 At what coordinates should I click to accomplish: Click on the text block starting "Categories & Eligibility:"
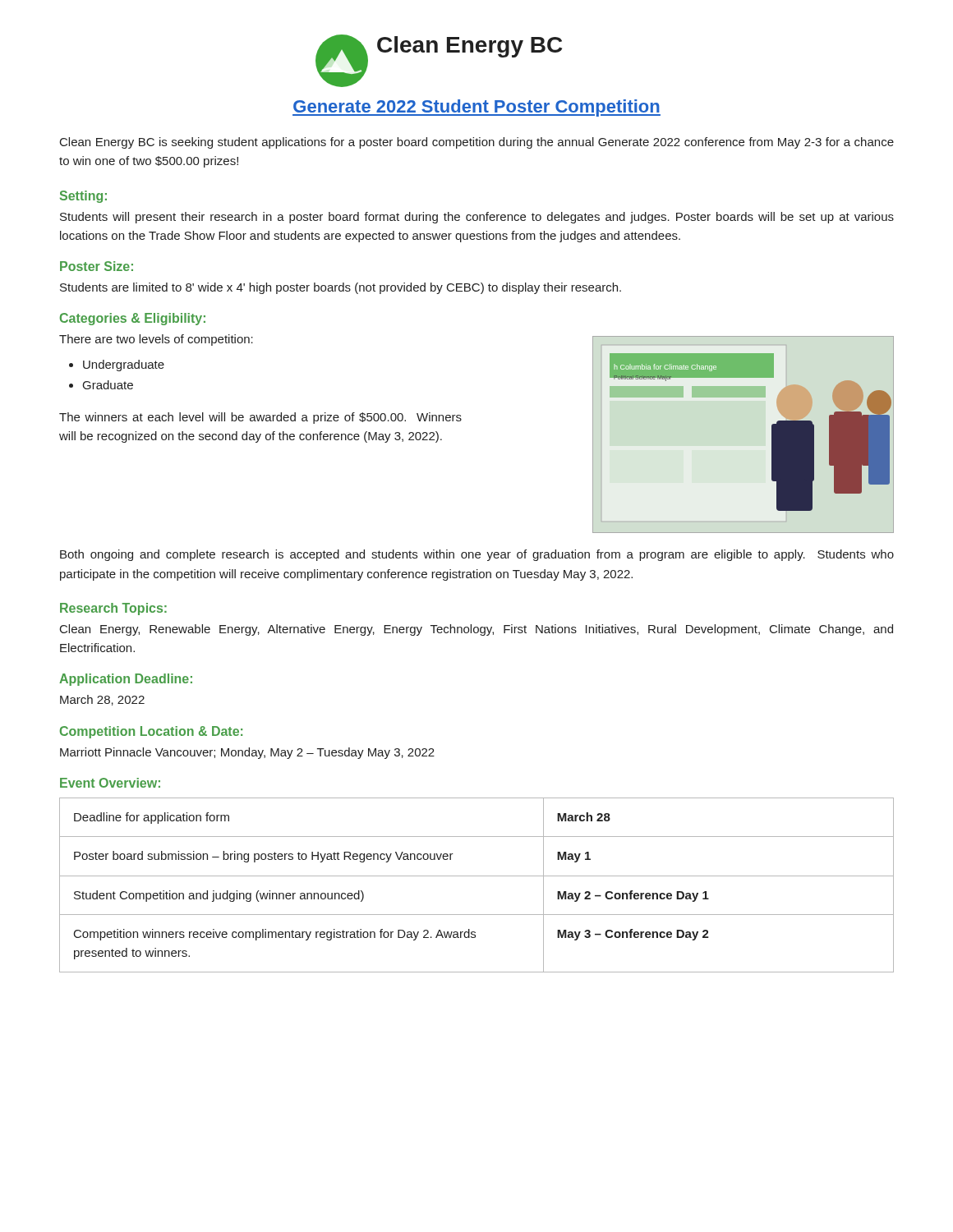tap(133, 318)
